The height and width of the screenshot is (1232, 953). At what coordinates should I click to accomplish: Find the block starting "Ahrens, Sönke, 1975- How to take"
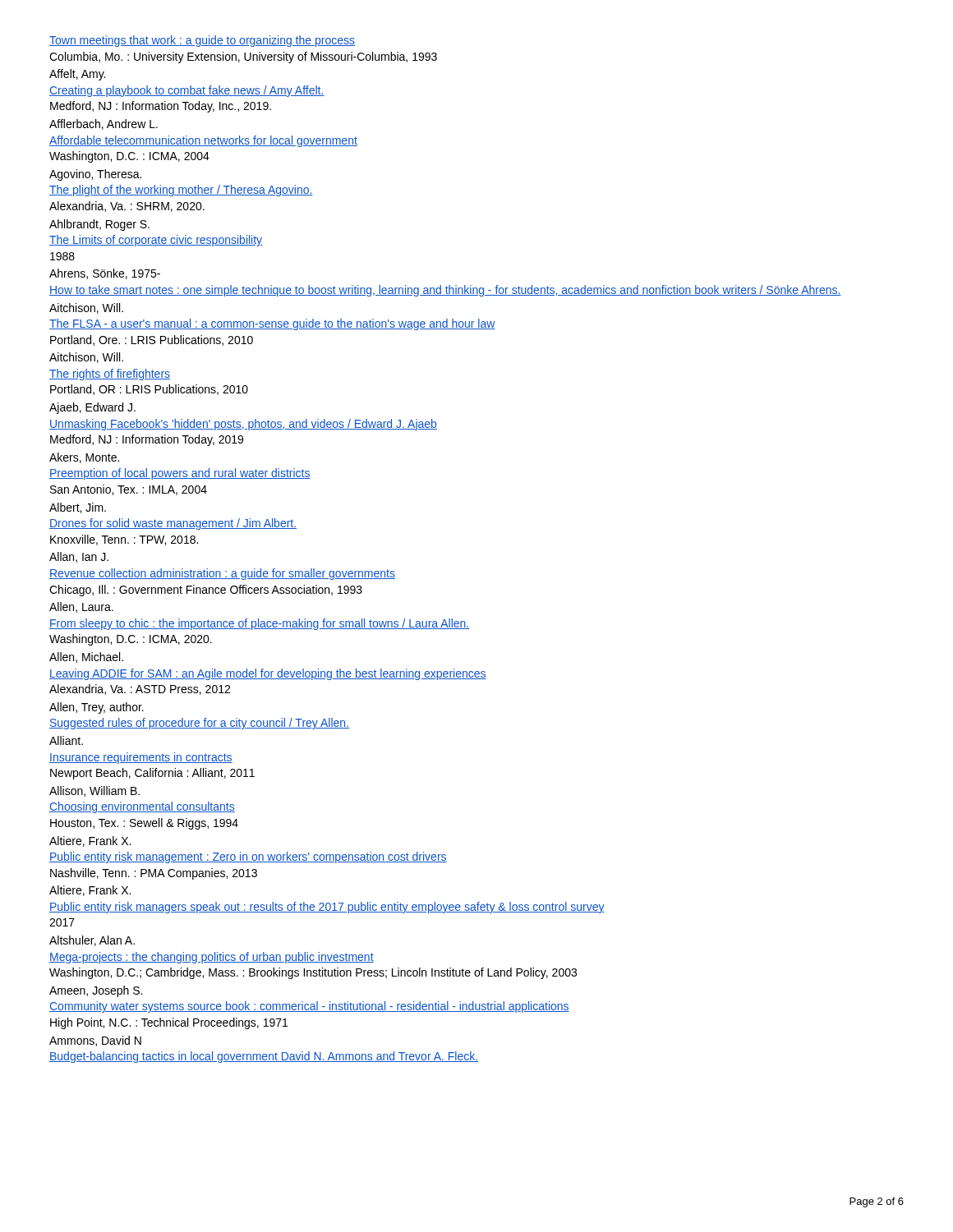click(445, 282)
